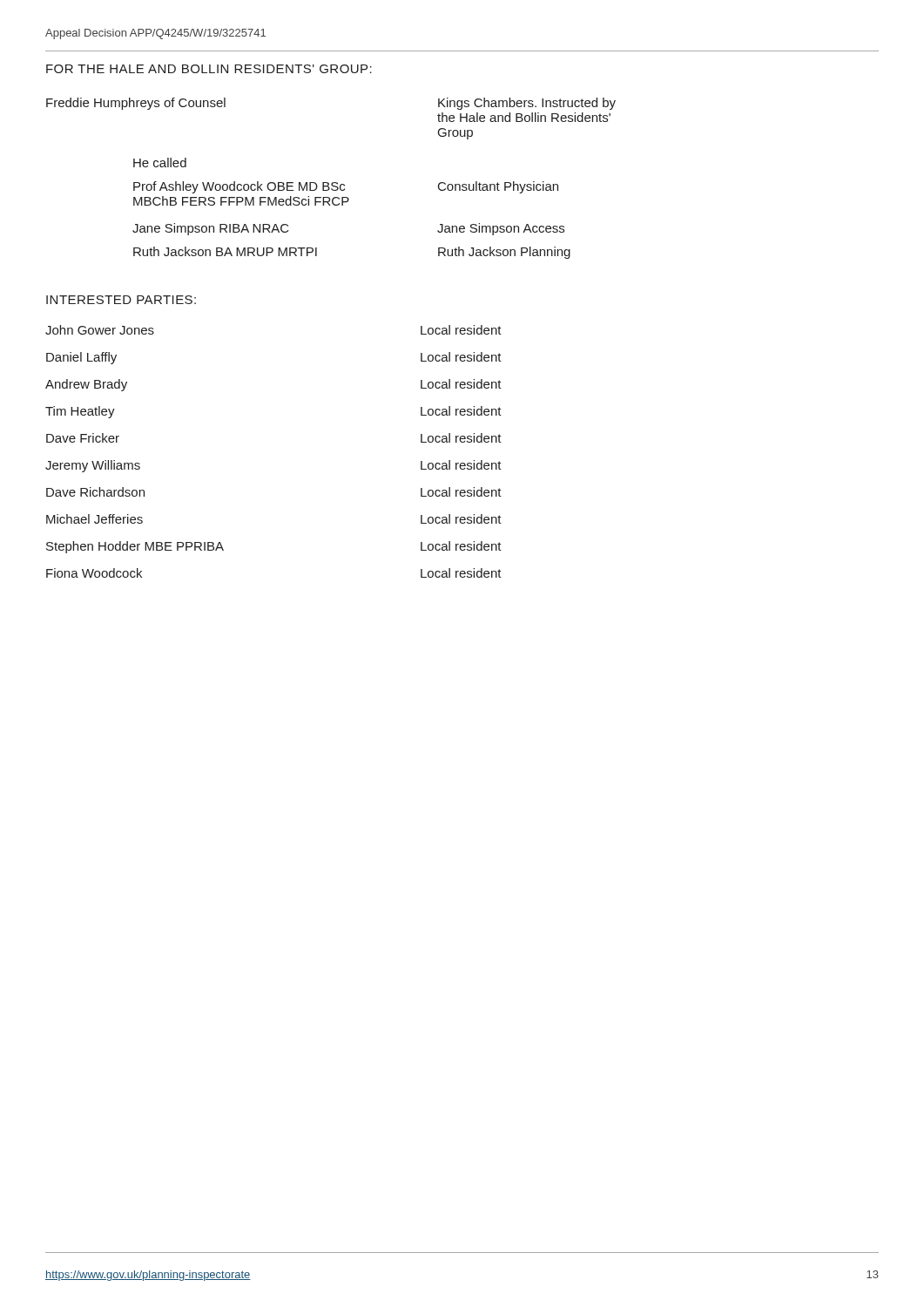This screenshot has width=924, height=1307.
Task: Find "John Gower Jones Local resident" on this page
Action: coord(462,330)
